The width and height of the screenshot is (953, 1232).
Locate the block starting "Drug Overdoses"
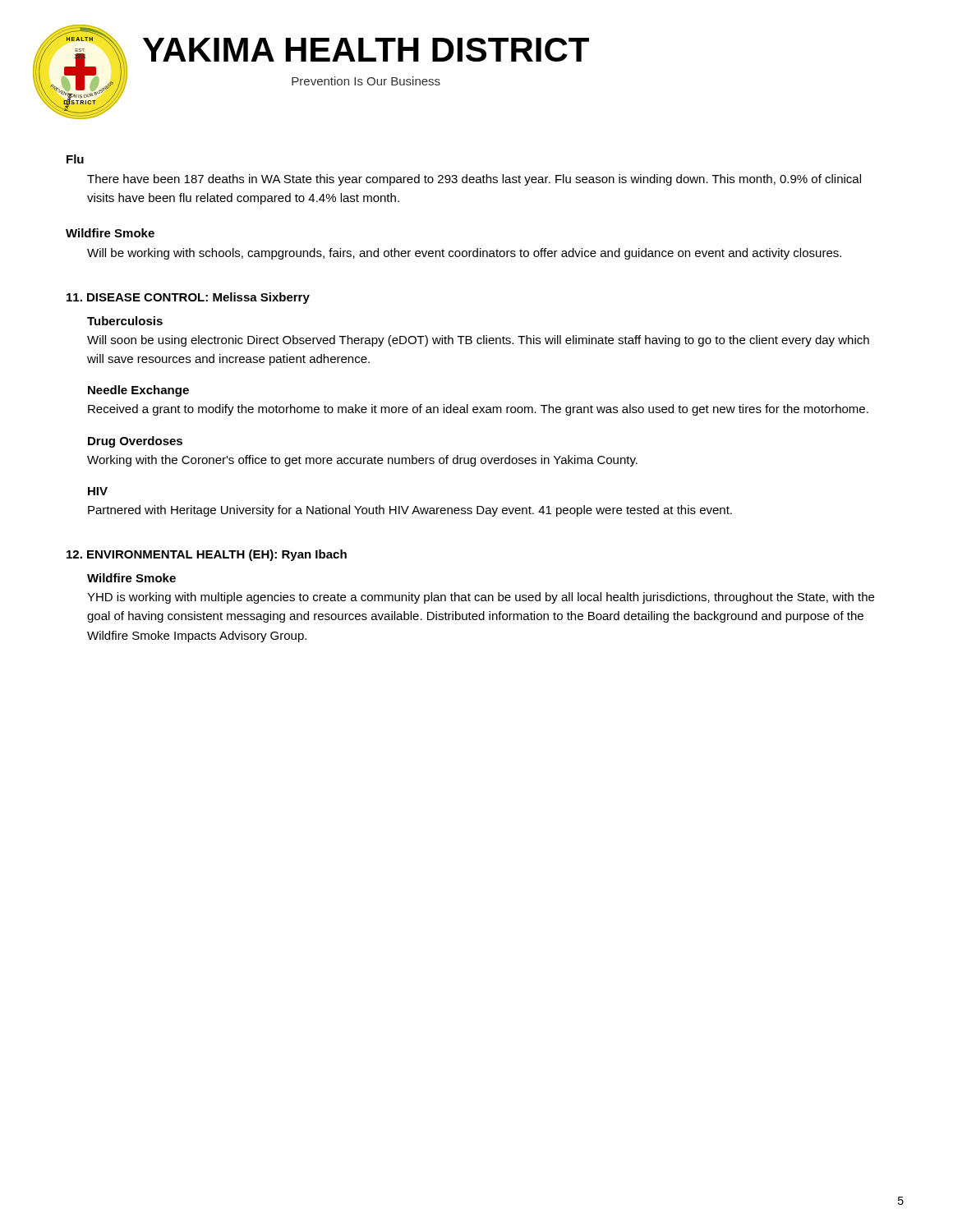[x=135, y=440]
